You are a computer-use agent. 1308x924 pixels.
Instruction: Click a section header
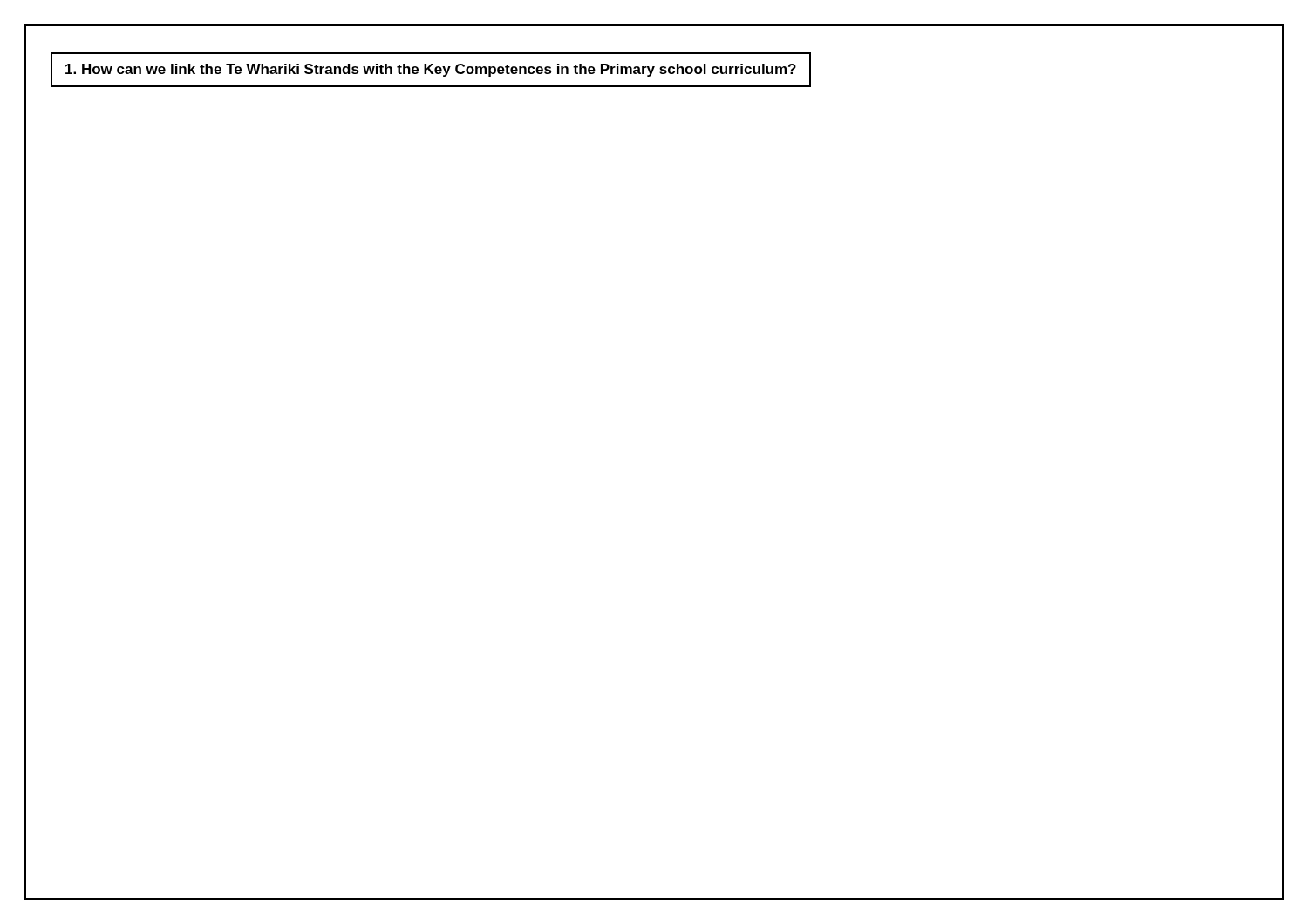(x=431, y=69)
